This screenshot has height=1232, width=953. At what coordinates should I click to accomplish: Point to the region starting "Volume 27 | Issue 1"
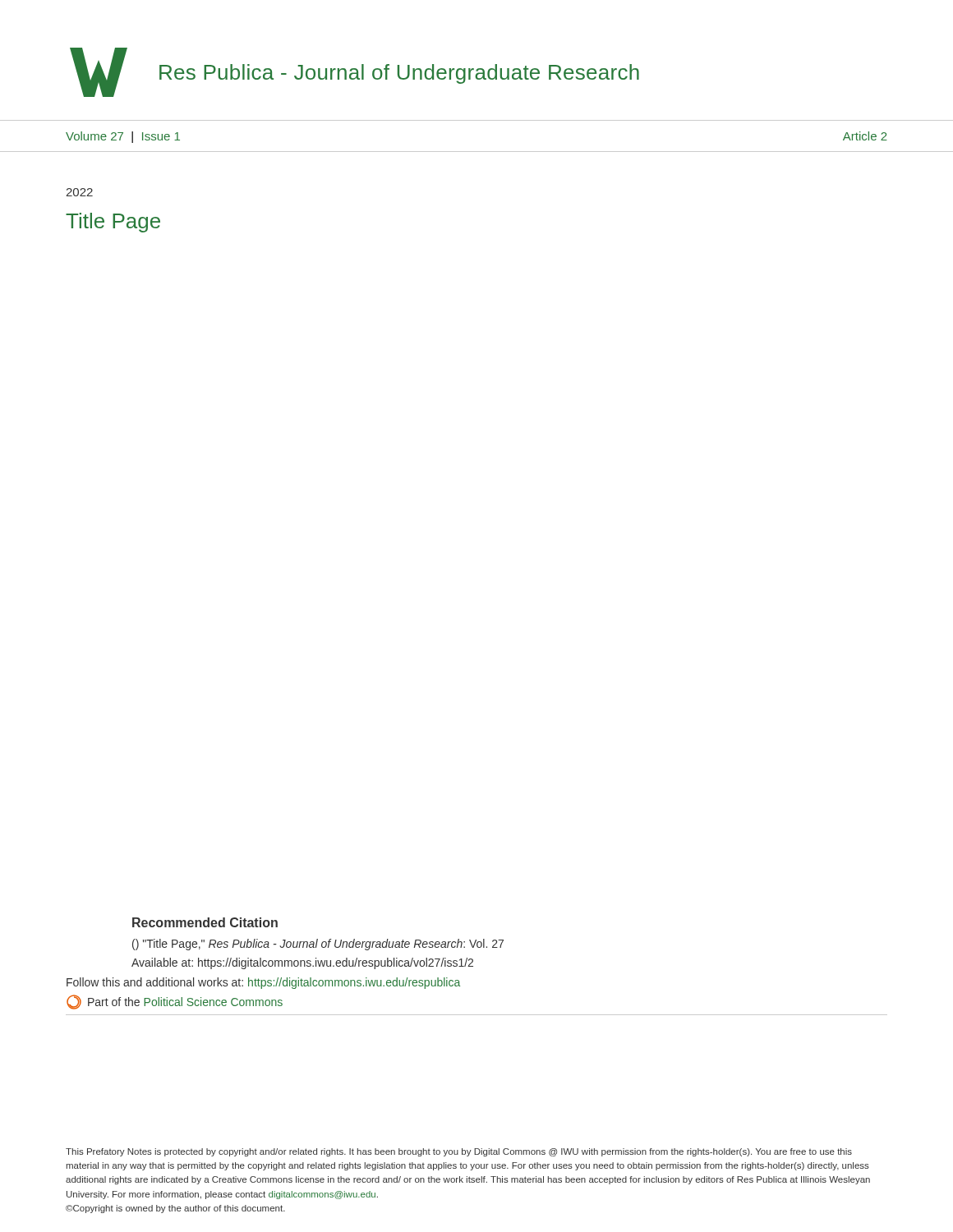click(120, 137)
